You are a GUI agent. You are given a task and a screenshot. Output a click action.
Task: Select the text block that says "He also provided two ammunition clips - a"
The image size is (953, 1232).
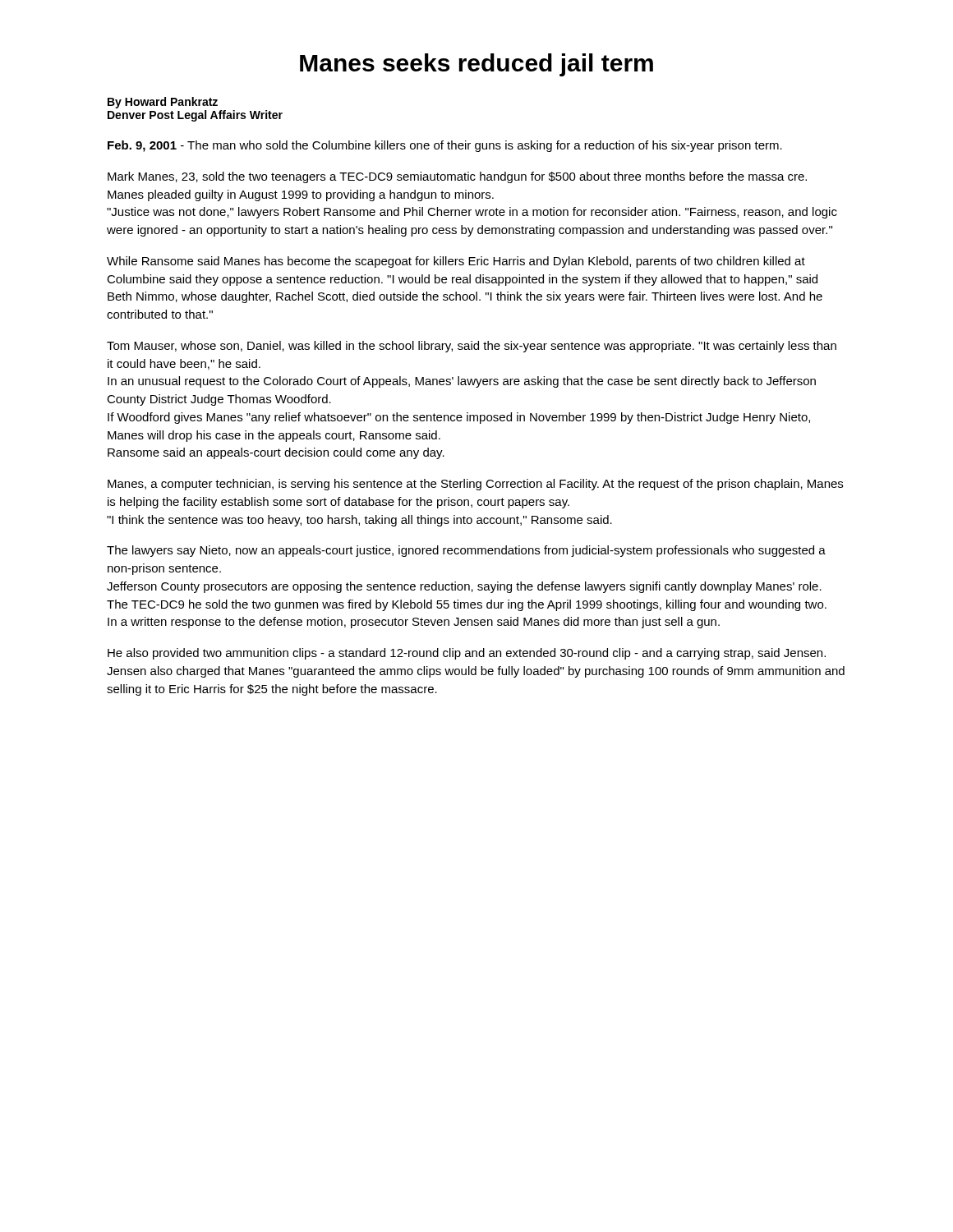(x=476, y=671)
